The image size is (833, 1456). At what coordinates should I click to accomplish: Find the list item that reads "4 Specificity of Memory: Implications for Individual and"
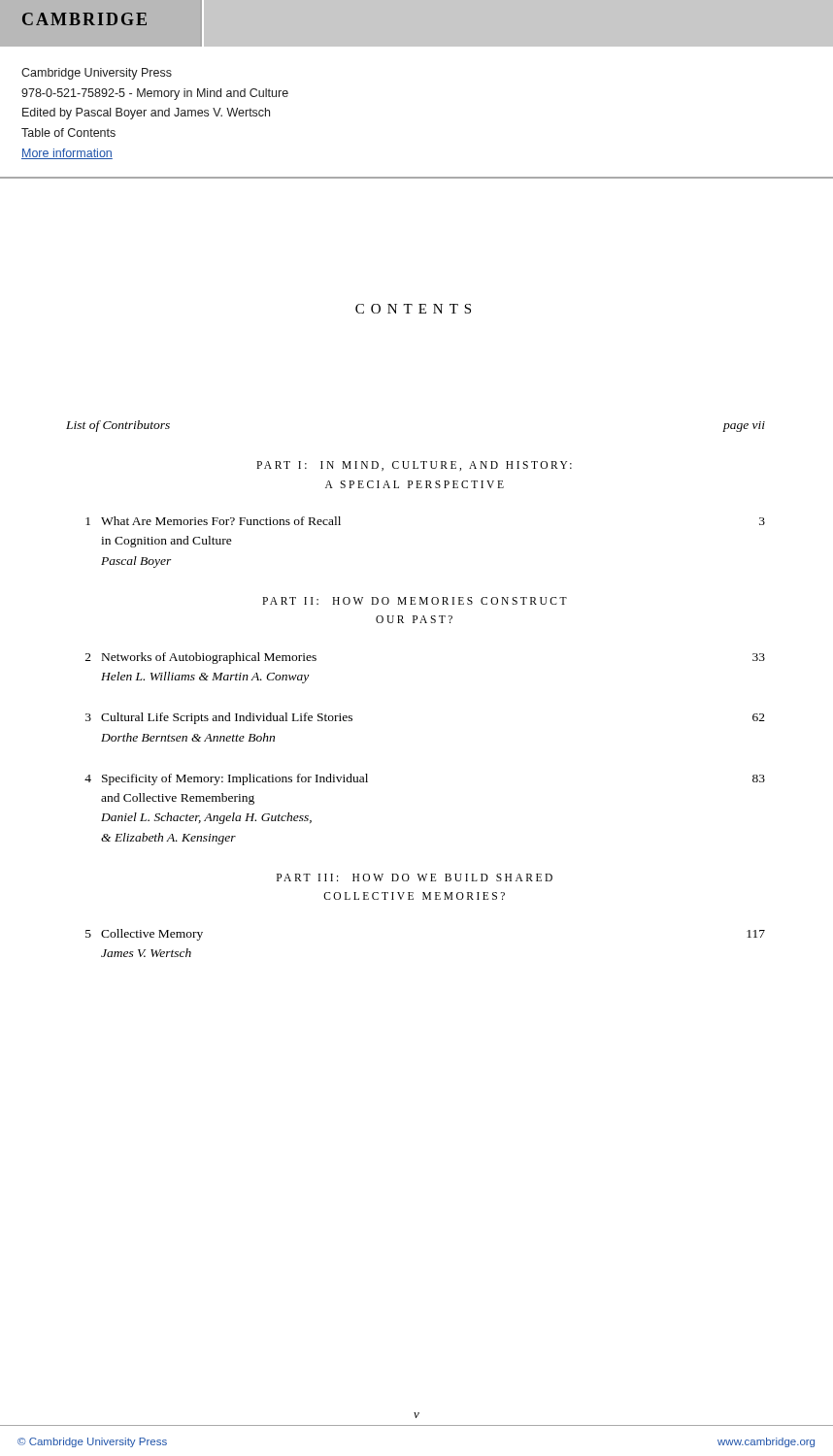point(230,779)
